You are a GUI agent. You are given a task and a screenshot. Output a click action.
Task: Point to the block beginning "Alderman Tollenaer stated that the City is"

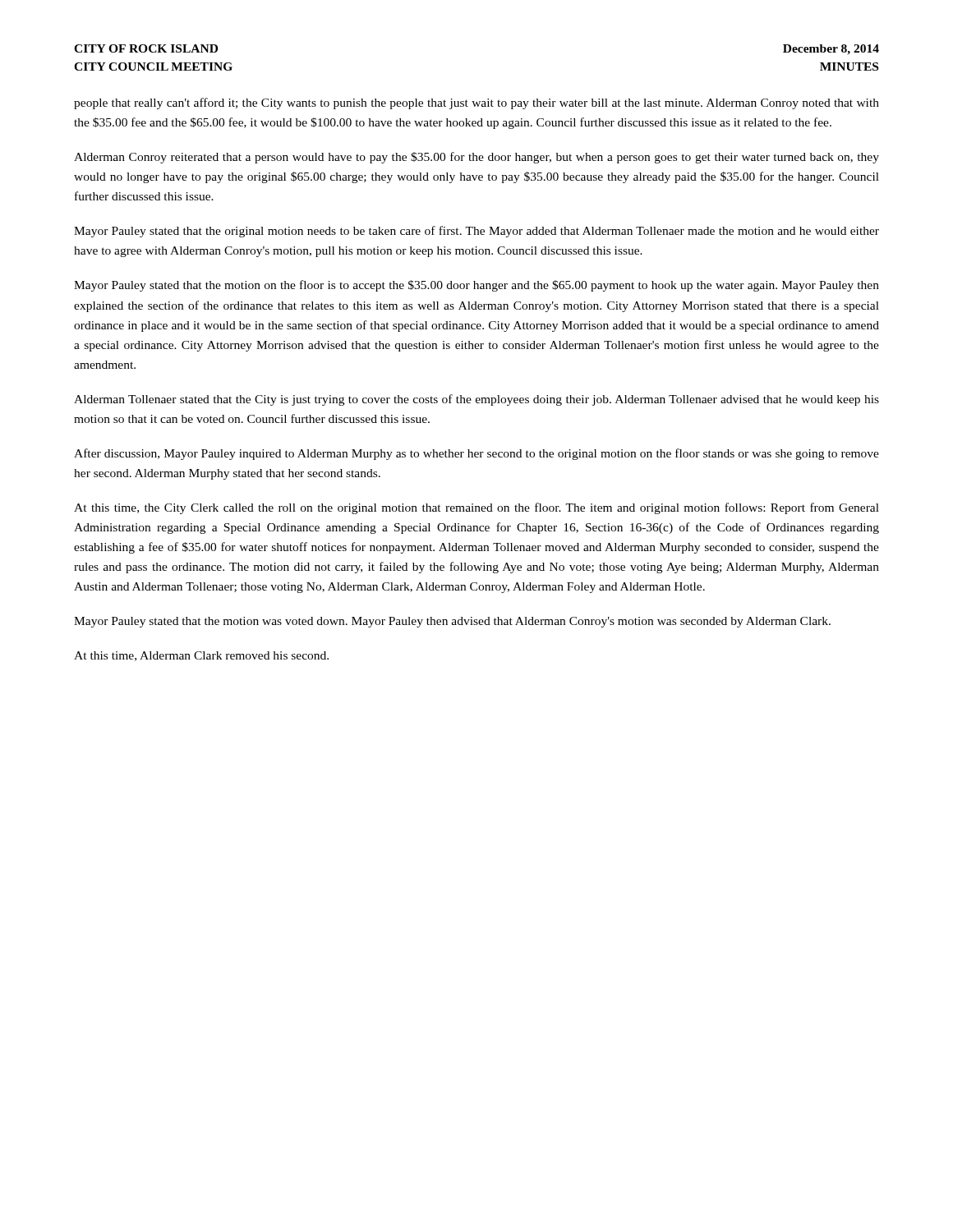[476, 408]
